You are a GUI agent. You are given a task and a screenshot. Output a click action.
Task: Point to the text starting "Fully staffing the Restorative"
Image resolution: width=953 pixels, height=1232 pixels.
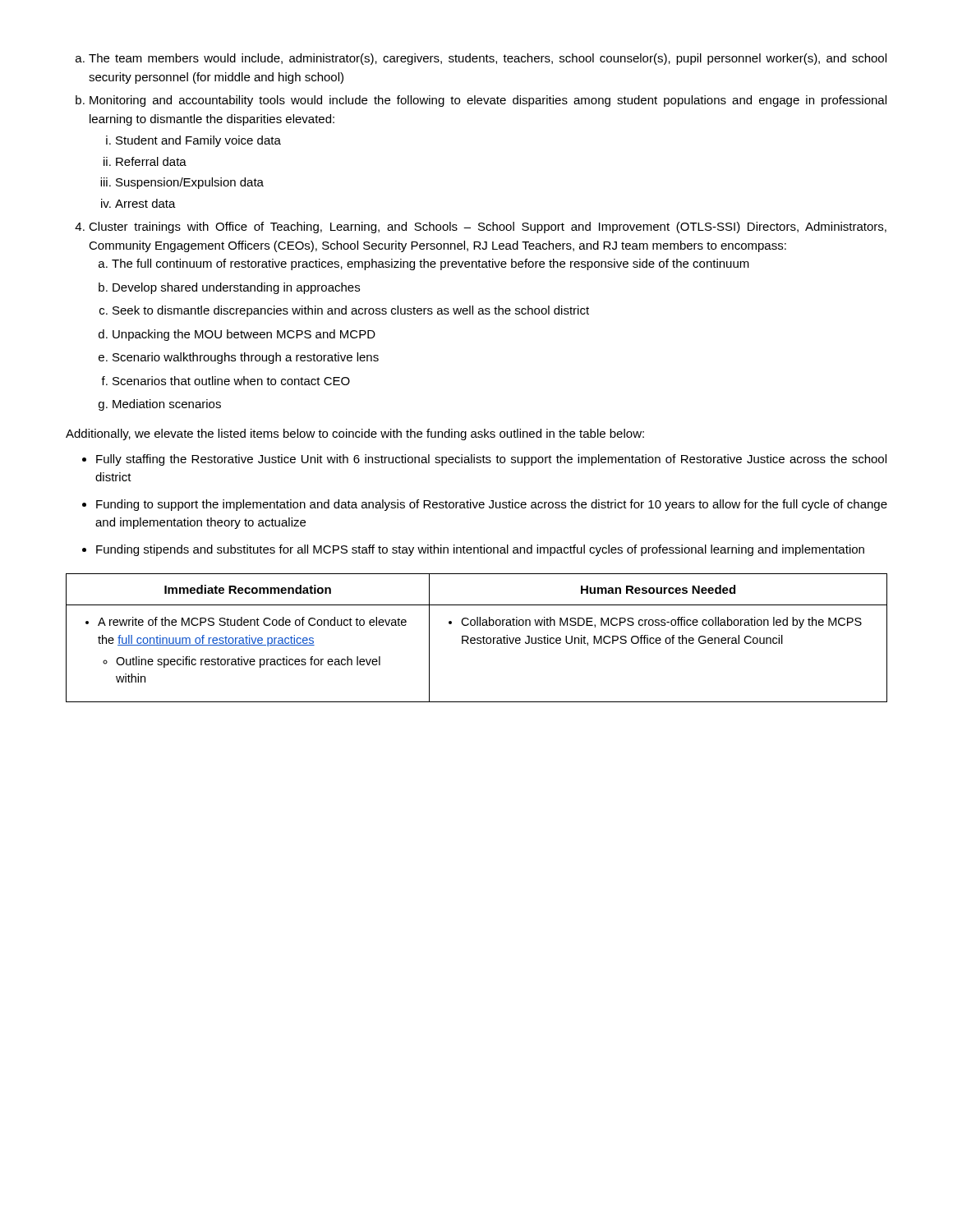pos(476,468)
